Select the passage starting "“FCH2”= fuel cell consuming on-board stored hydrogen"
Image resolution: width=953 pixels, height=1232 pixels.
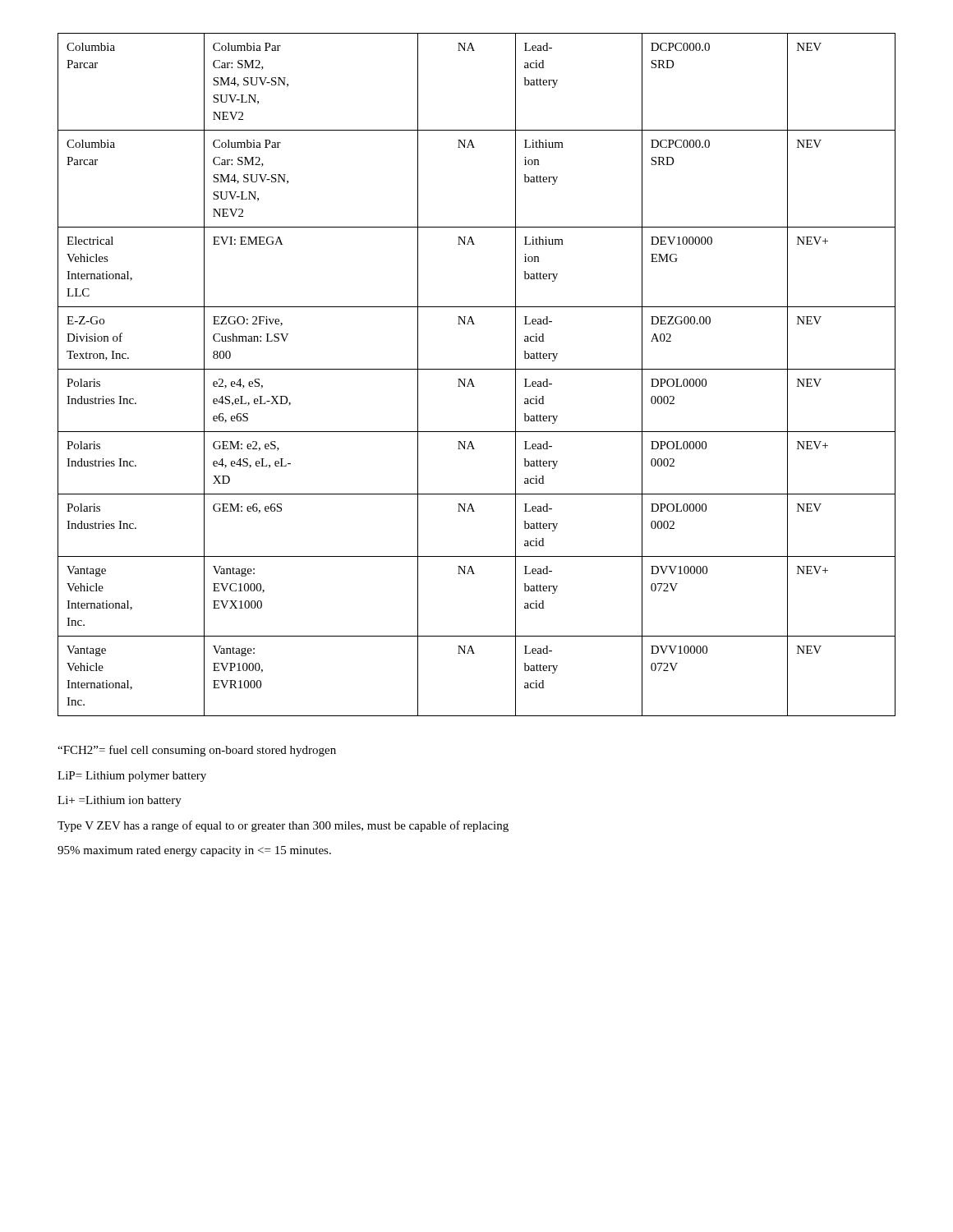tap(197, 750)
